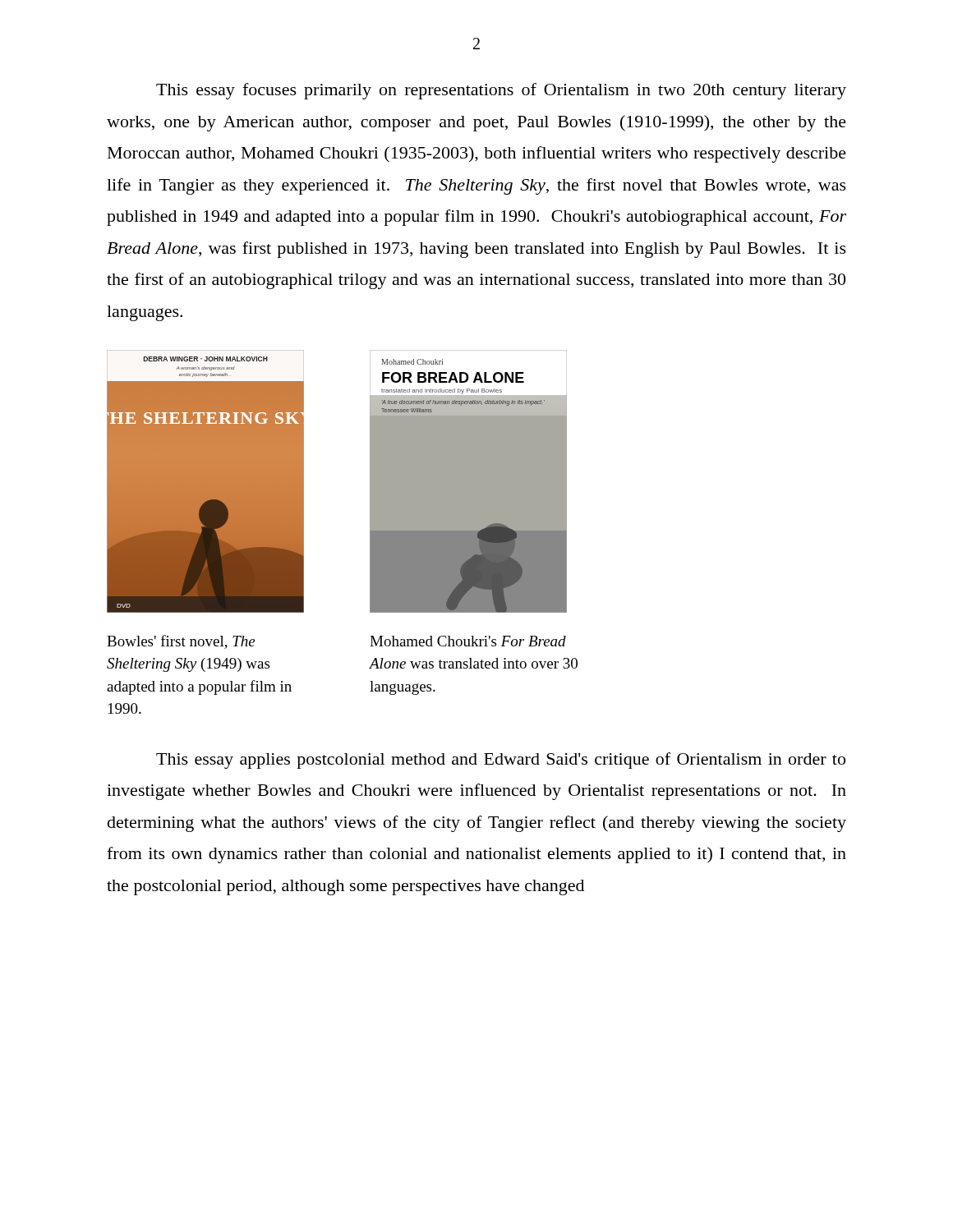Navigate to the block starting "Mohamed Choukri's For Bread Alone was"
Viewport: 953px width, 1232px height.
click(474, 663)
